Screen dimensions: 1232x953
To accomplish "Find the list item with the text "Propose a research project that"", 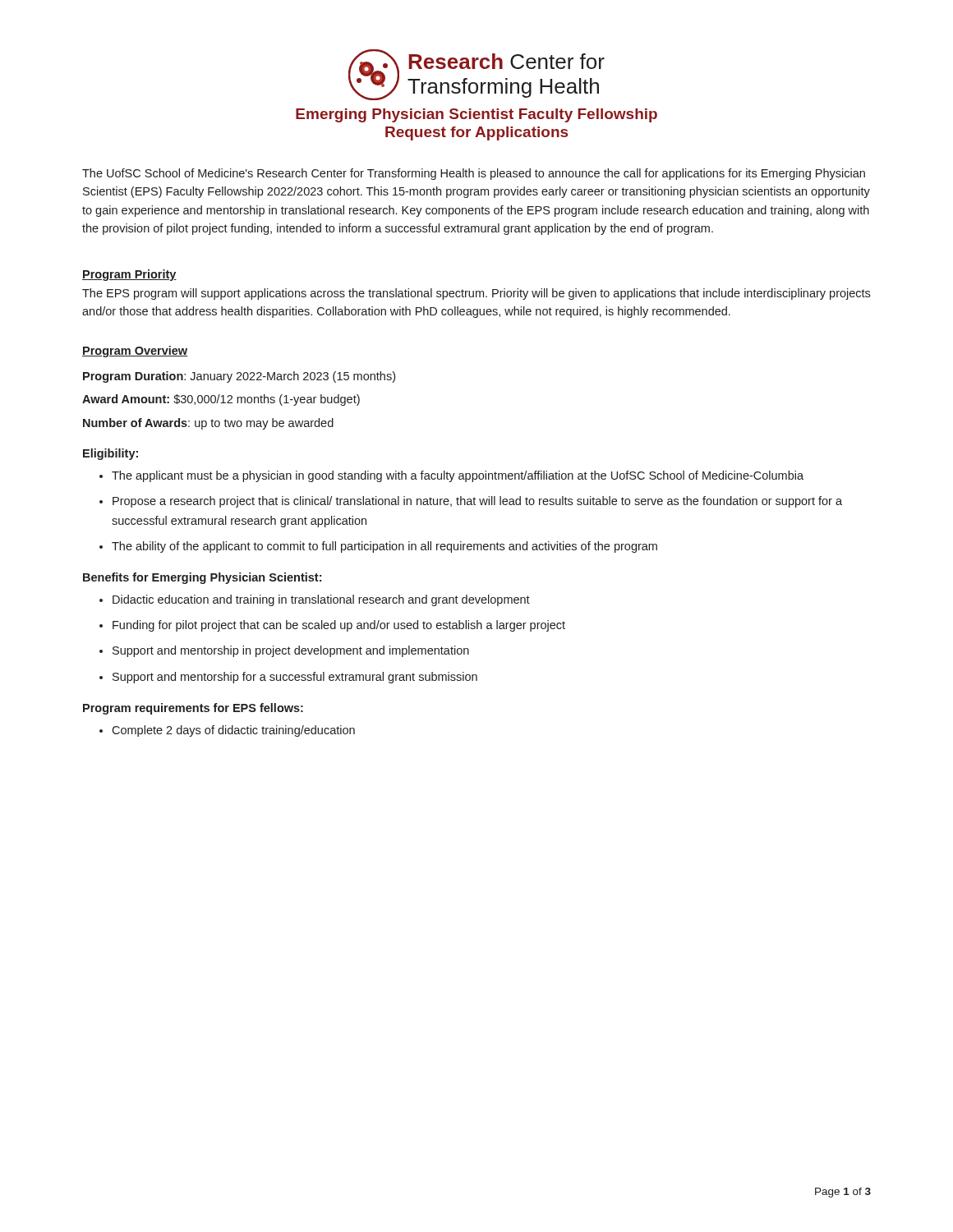I will click(x=477, y=511).
